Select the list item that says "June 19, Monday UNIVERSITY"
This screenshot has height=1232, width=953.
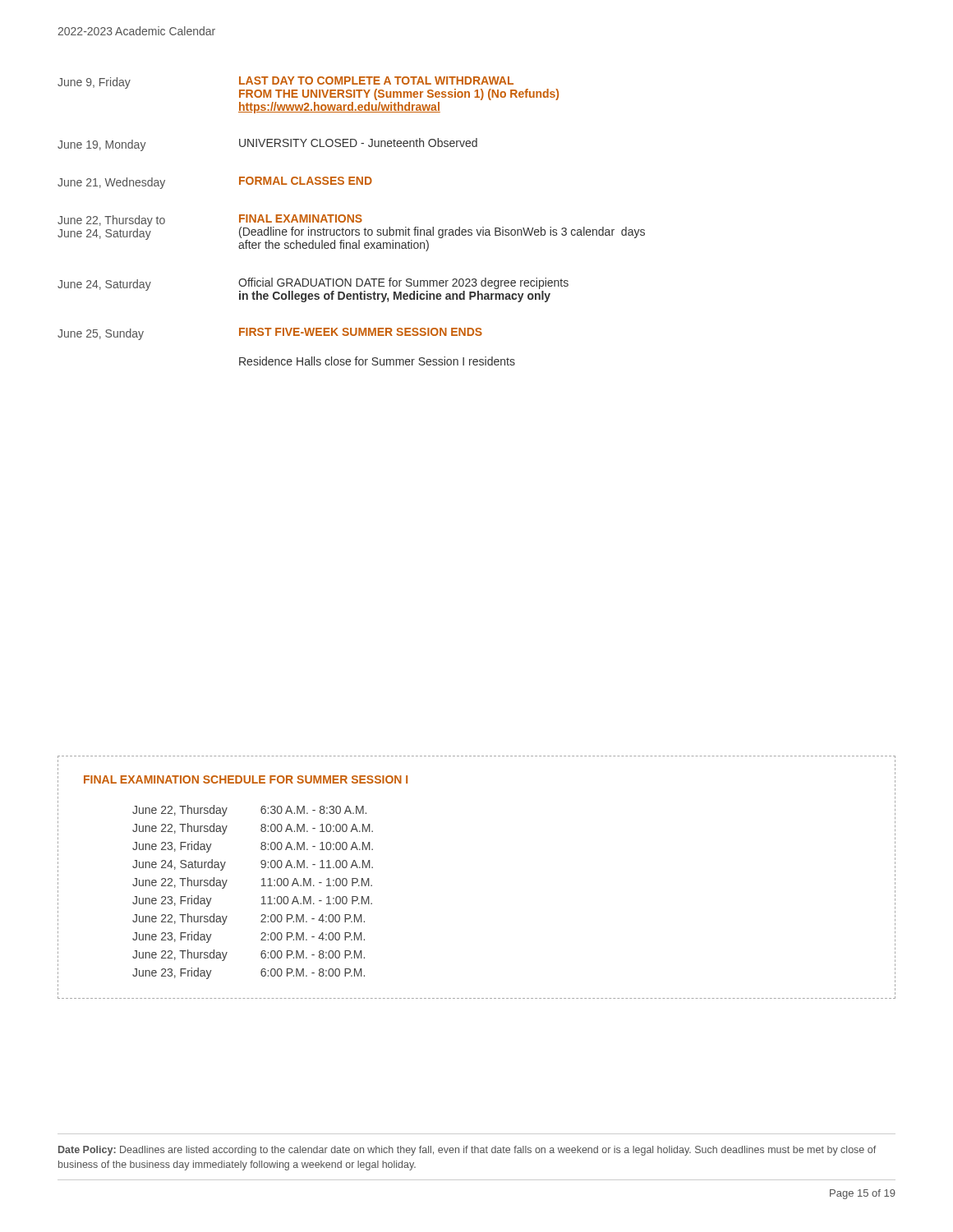pos(476,144)
